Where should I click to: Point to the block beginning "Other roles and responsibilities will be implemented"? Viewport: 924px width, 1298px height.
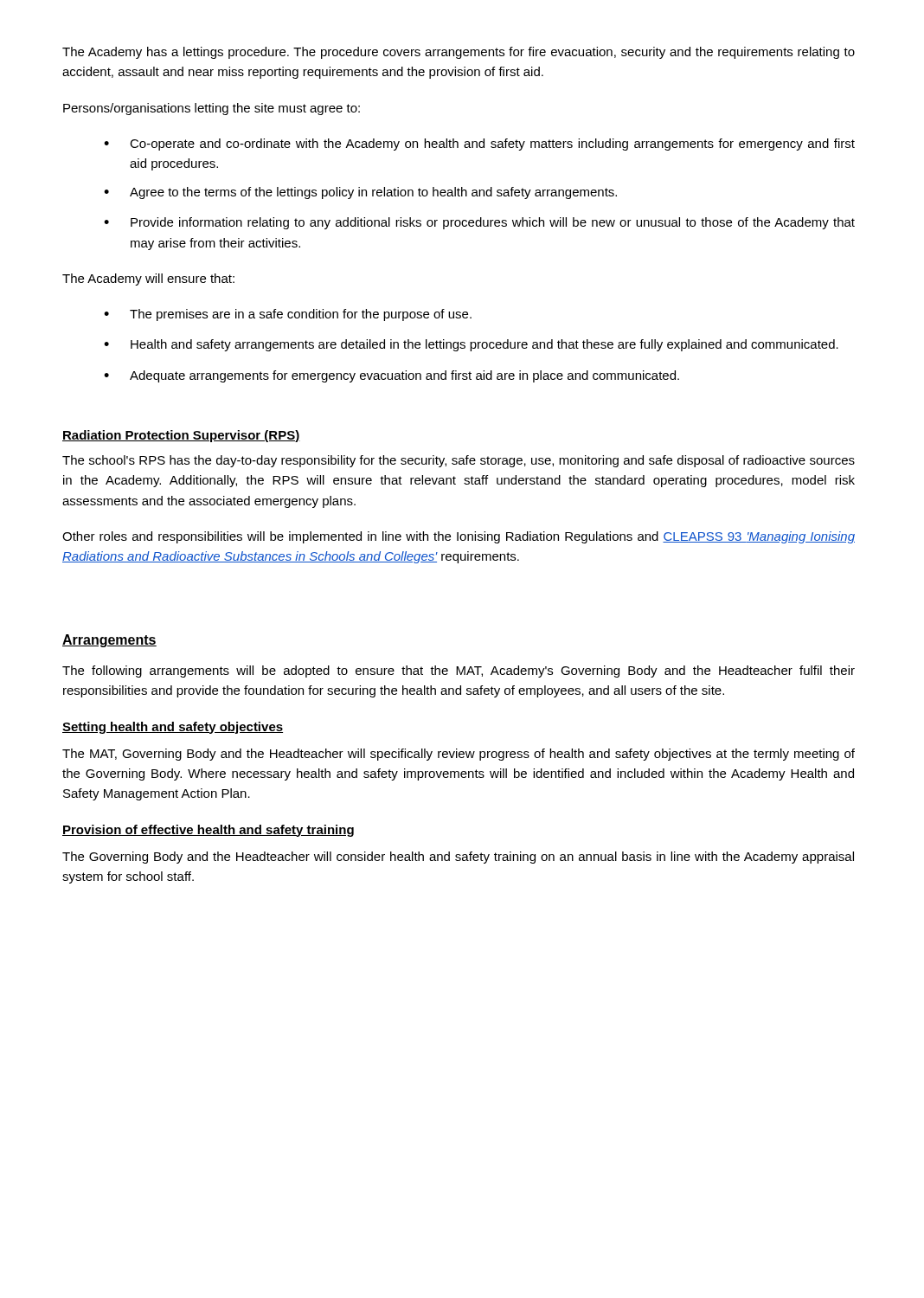click(459, 546)
